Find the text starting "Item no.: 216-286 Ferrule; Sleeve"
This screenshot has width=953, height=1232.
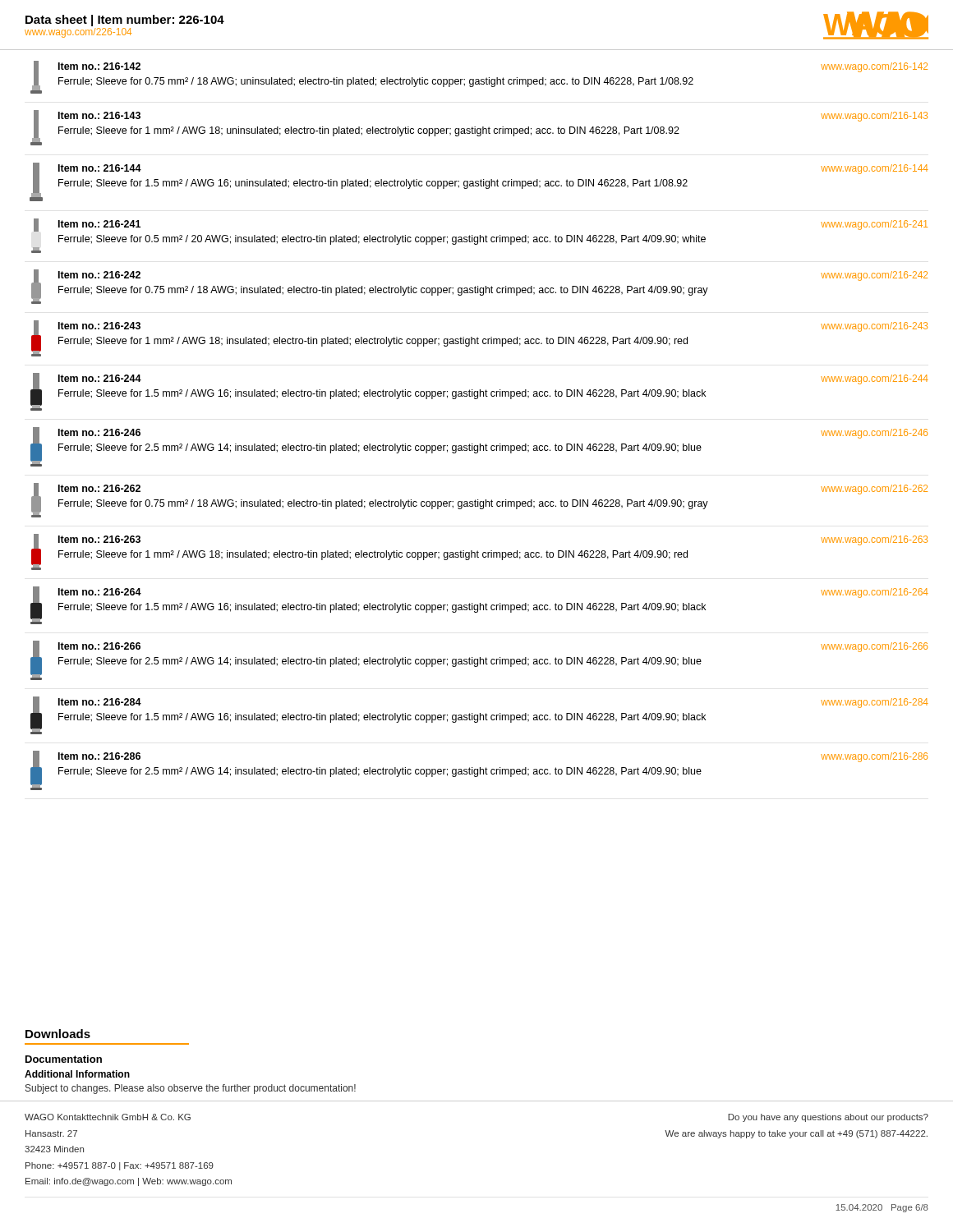point(476,771)
